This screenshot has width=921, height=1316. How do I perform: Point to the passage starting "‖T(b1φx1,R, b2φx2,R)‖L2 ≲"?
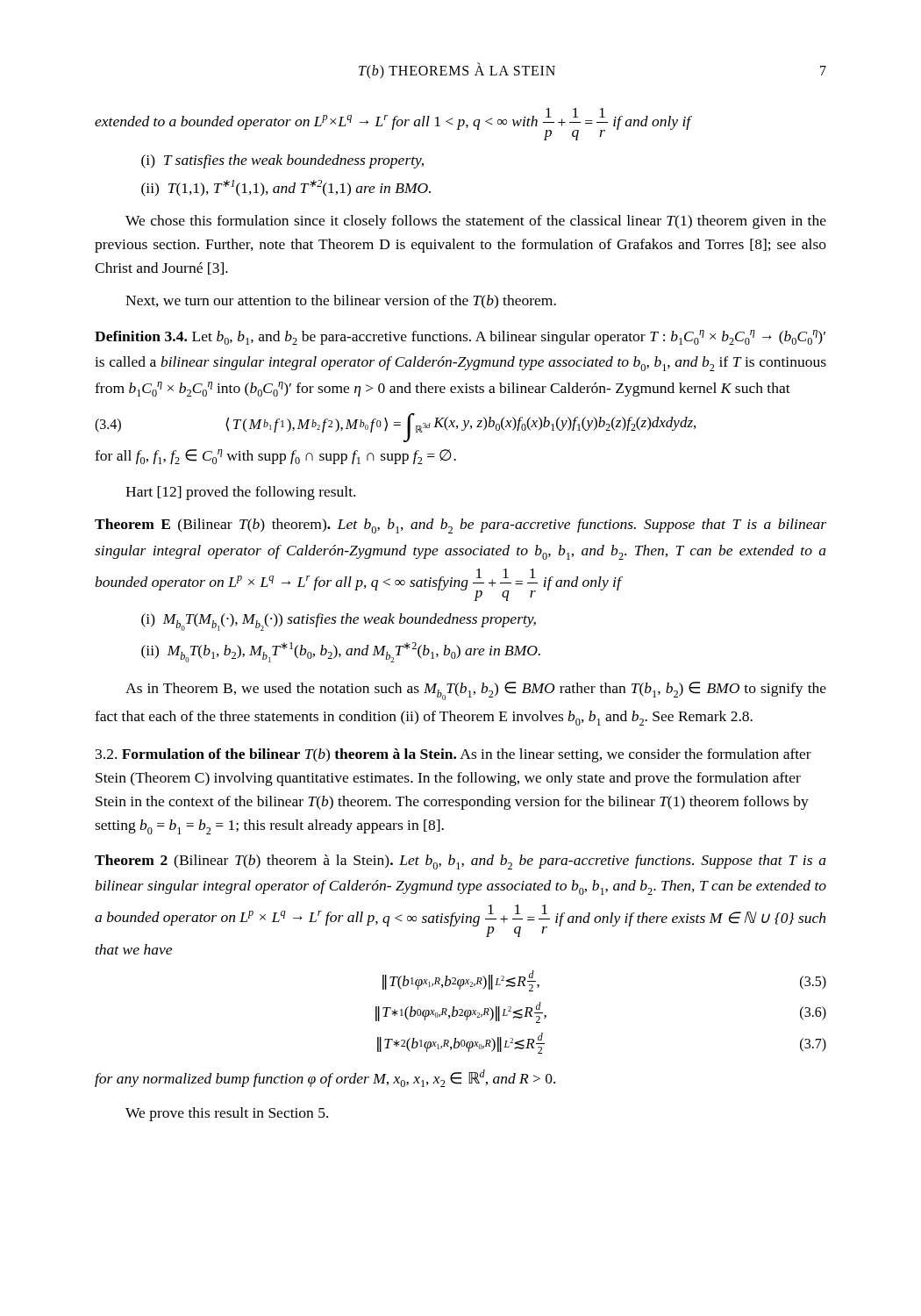487,982
